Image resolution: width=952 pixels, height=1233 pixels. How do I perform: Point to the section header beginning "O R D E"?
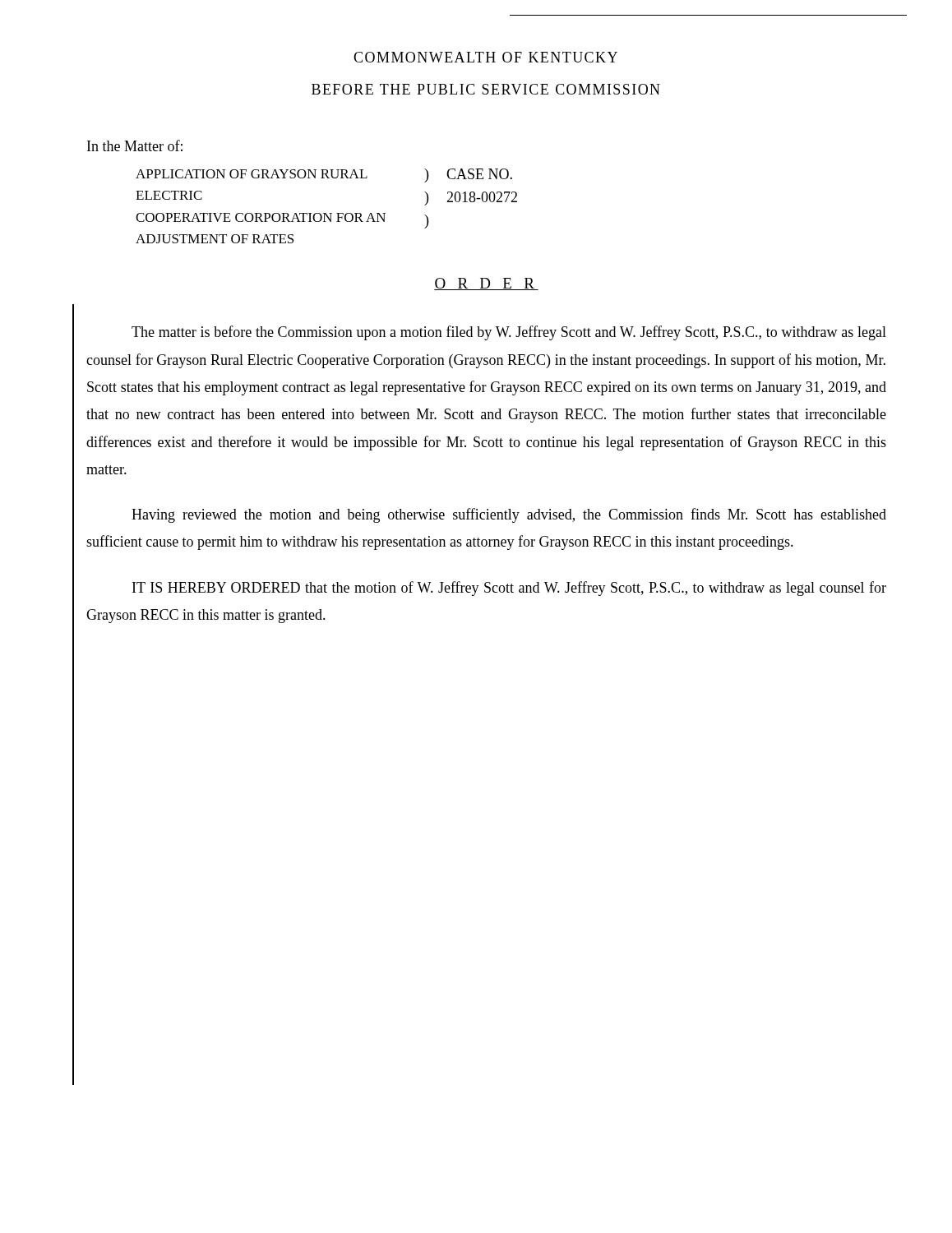[x=486, y=283]
